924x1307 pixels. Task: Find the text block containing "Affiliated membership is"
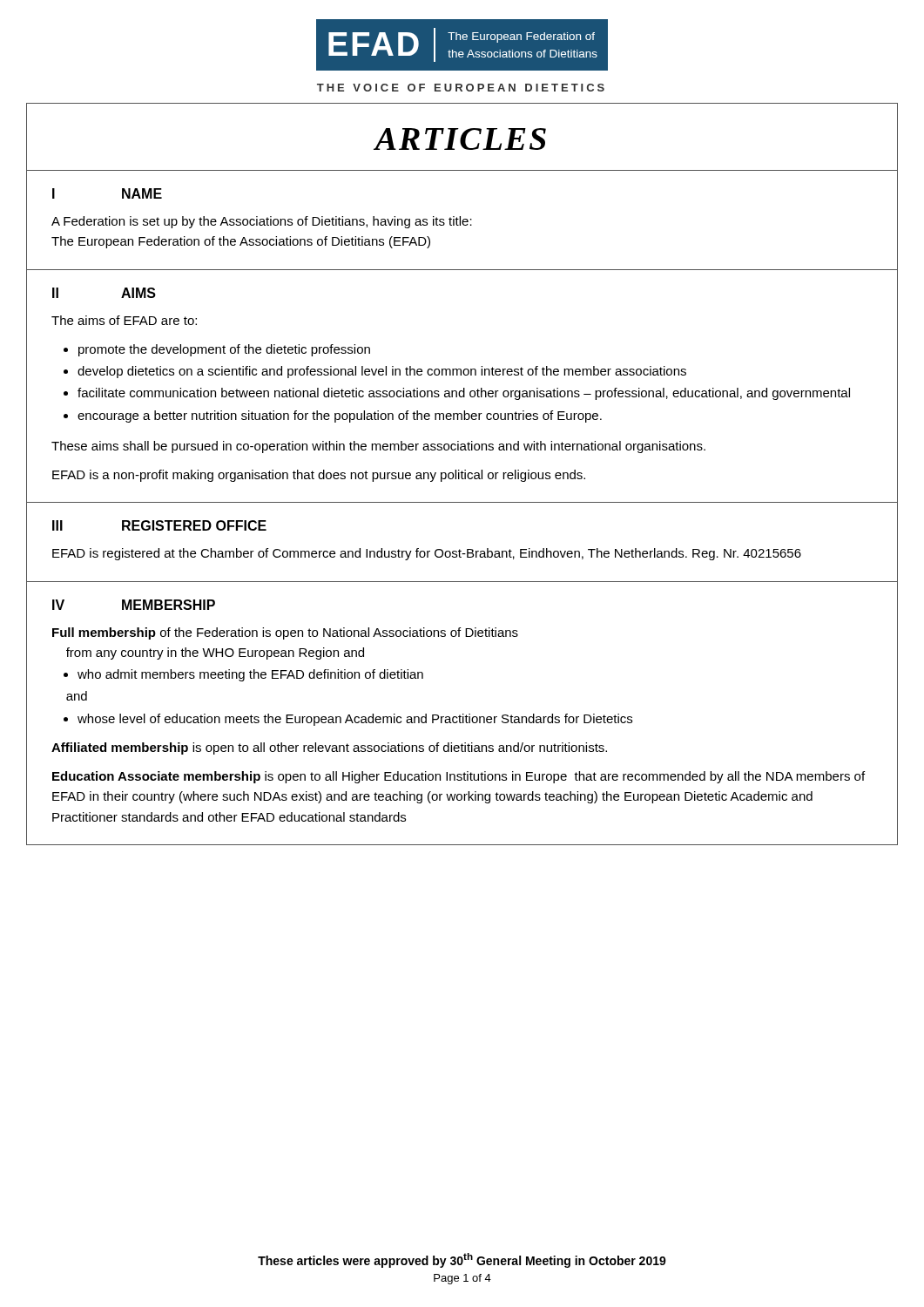click(x=330, y=747)
